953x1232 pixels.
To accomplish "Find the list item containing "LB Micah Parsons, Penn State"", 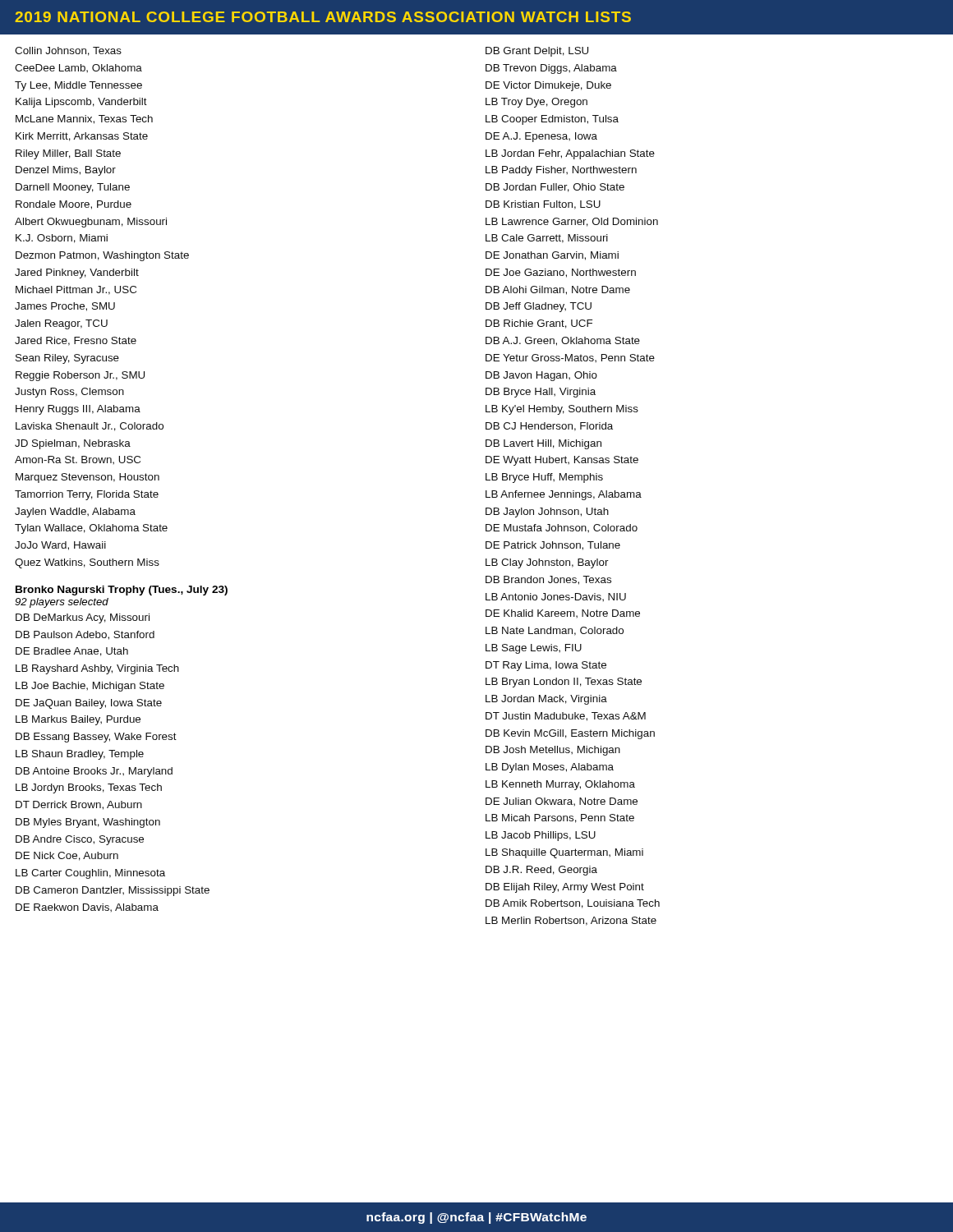I will coord(560,818).
